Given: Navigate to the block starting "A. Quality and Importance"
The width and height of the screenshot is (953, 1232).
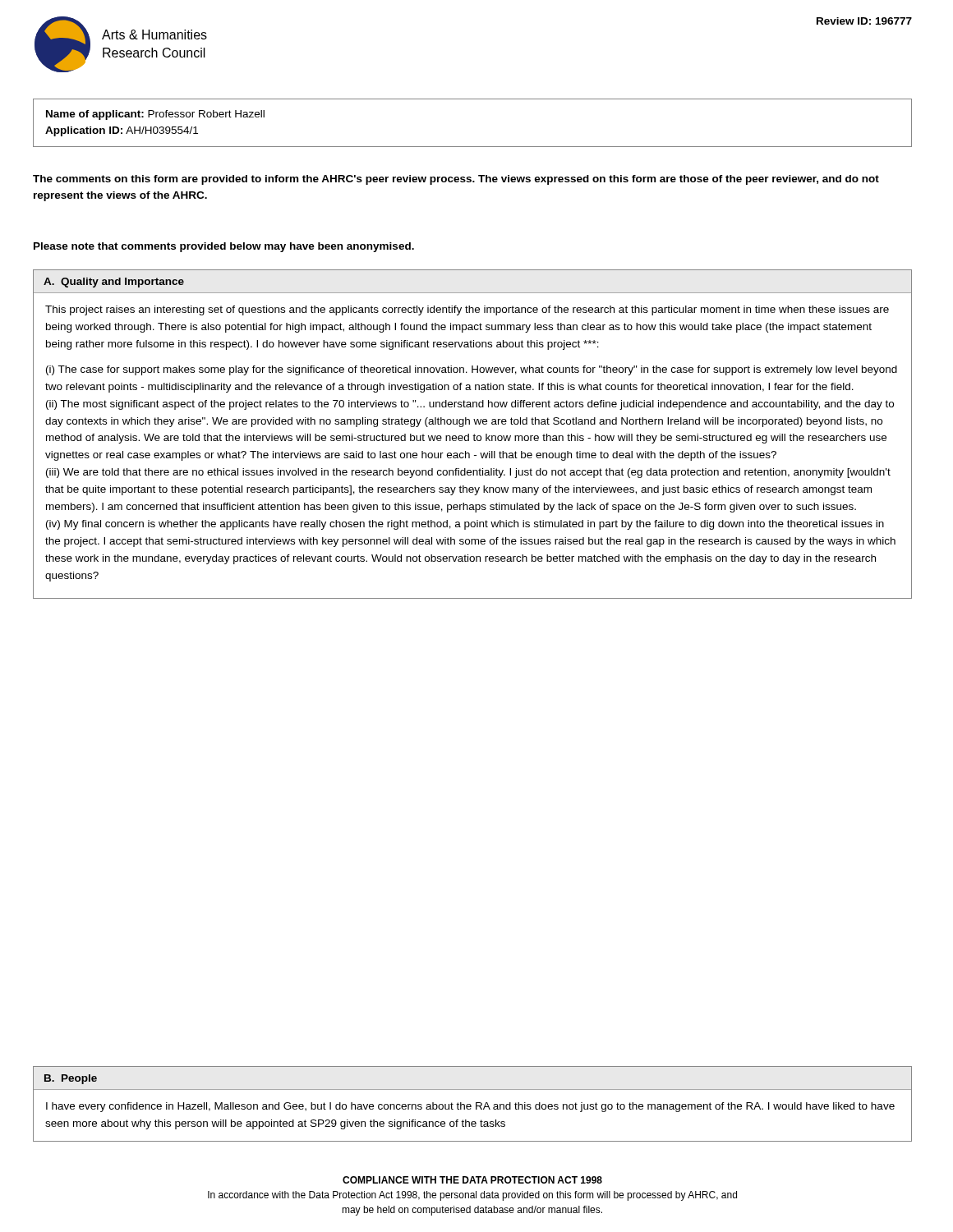Looking at the screenshot, I should tap(114, 281).
